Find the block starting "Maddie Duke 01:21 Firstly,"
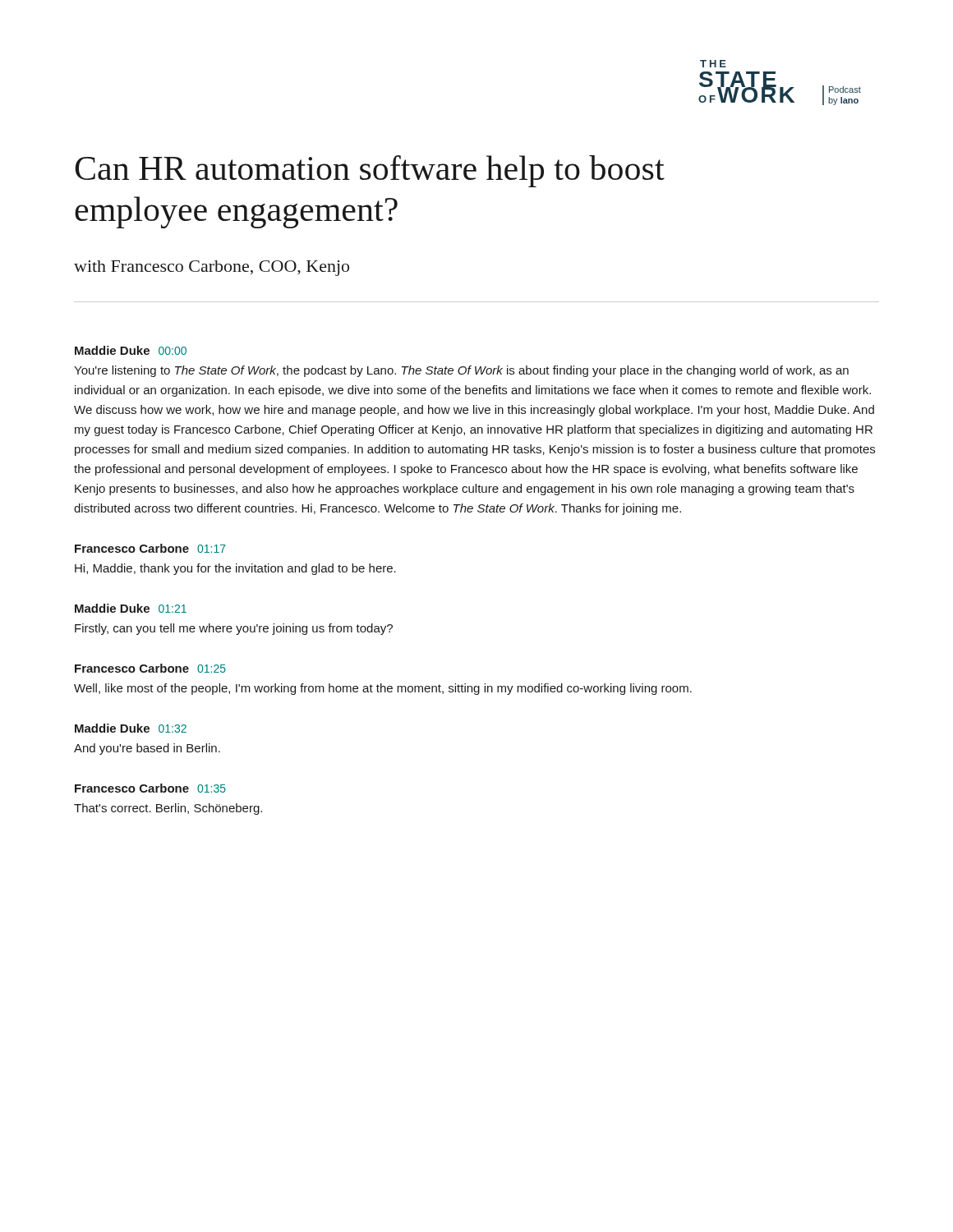The width and height of the screenshot is (953, 1232). (131, 608)
